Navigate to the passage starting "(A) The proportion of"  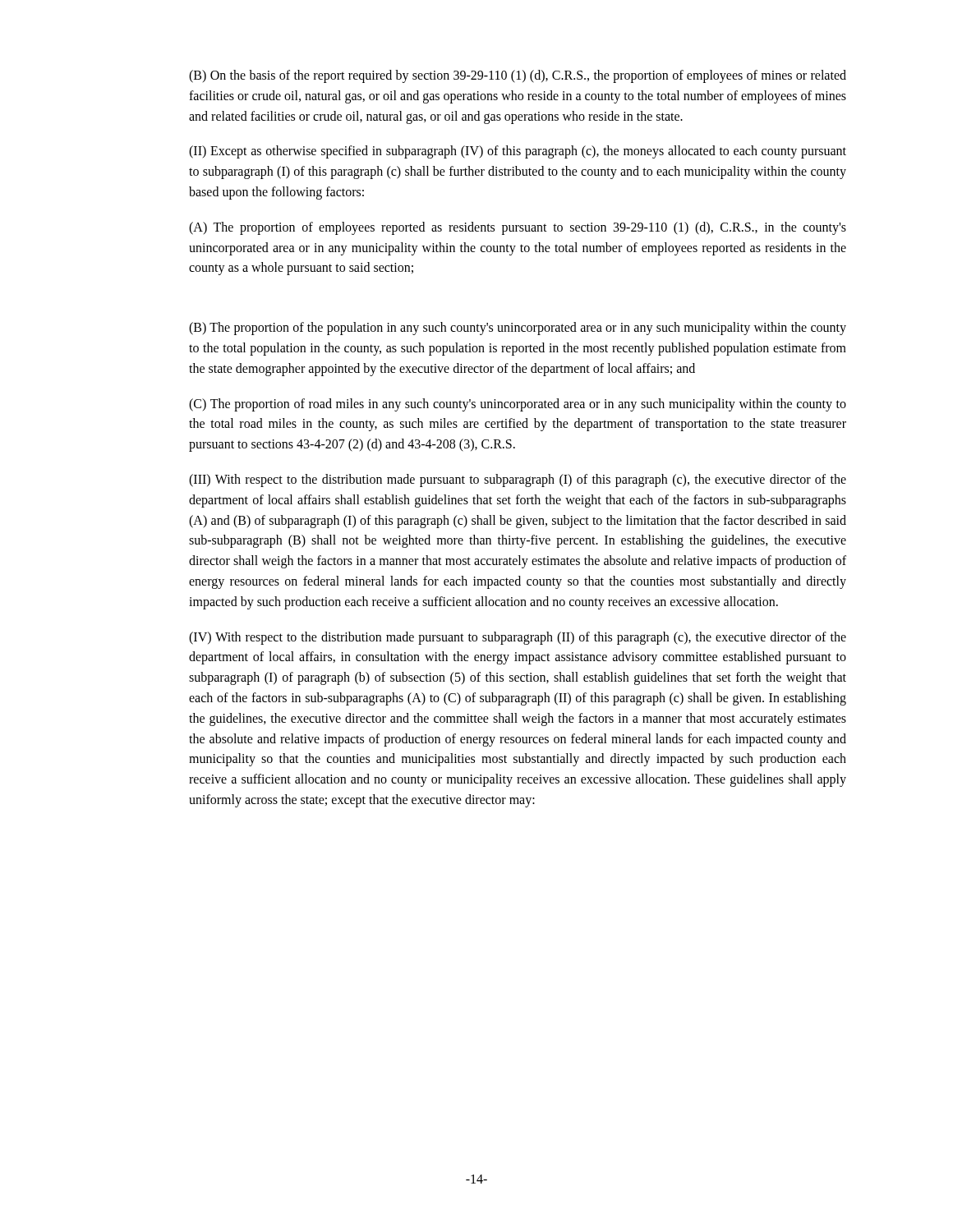click(x=518, y=247)
